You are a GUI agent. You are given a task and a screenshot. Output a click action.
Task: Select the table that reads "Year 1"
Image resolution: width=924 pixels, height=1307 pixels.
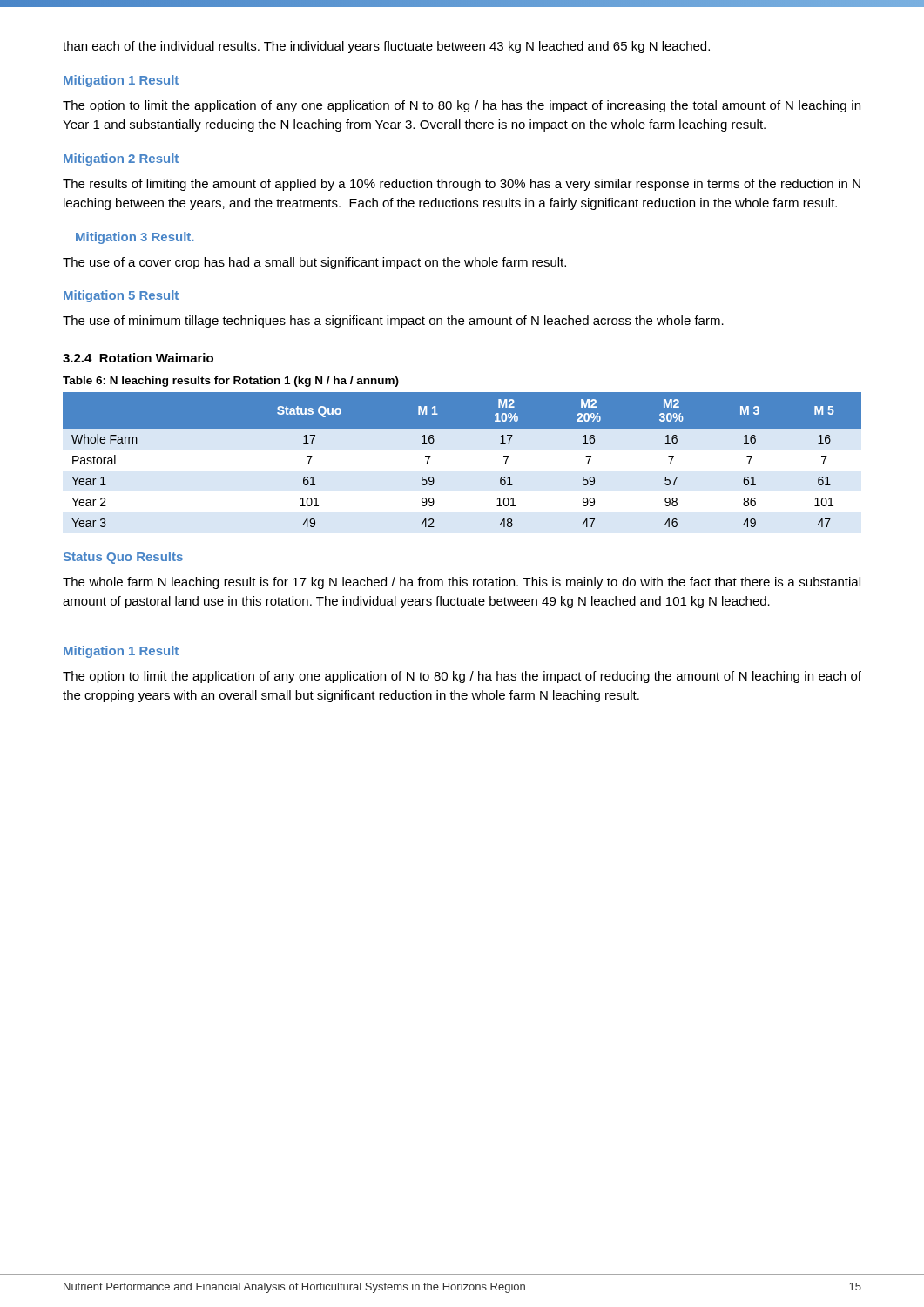[462, 462]
